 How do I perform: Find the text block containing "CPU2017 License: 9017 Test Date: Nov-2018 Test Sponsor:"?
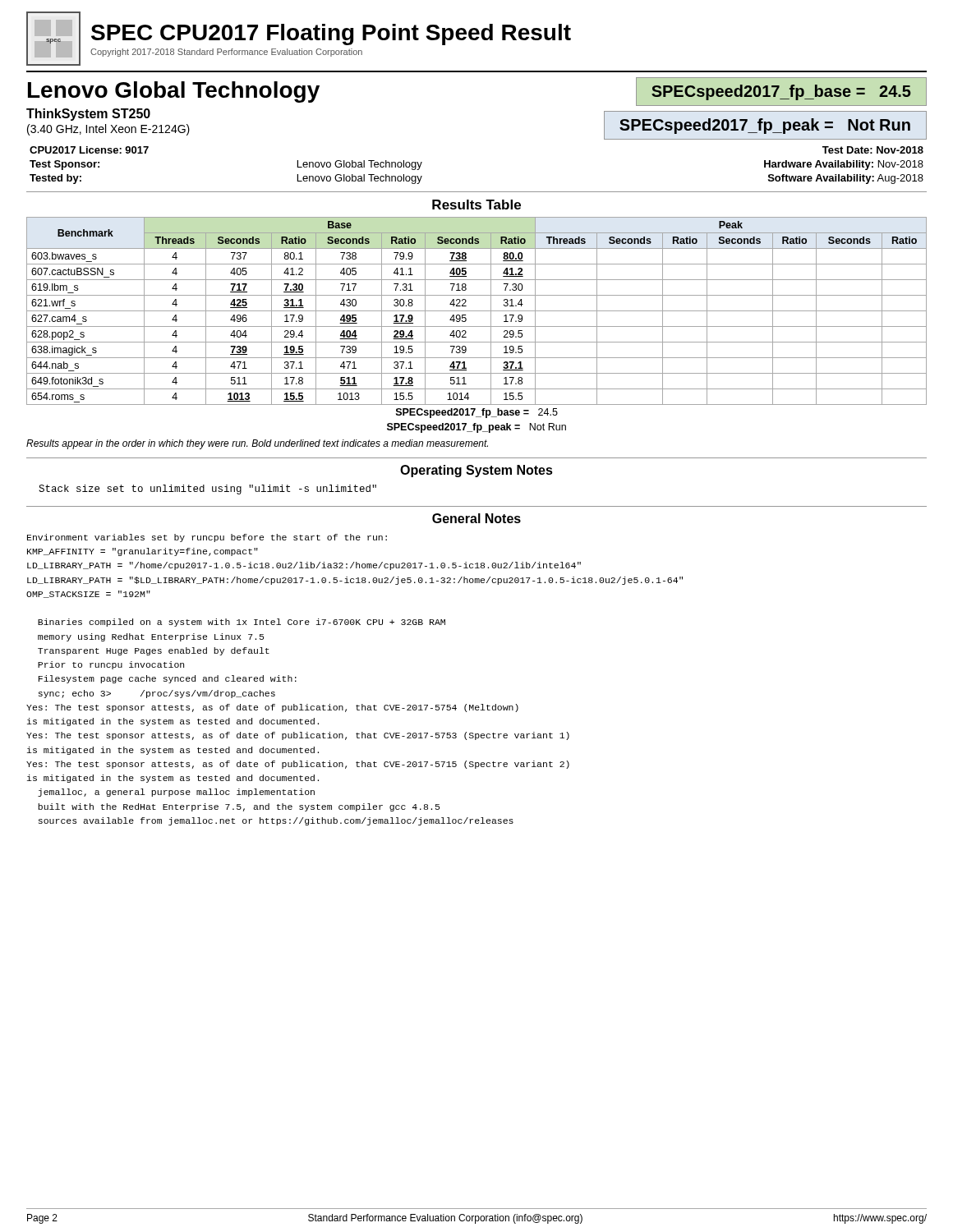point(87,150)
